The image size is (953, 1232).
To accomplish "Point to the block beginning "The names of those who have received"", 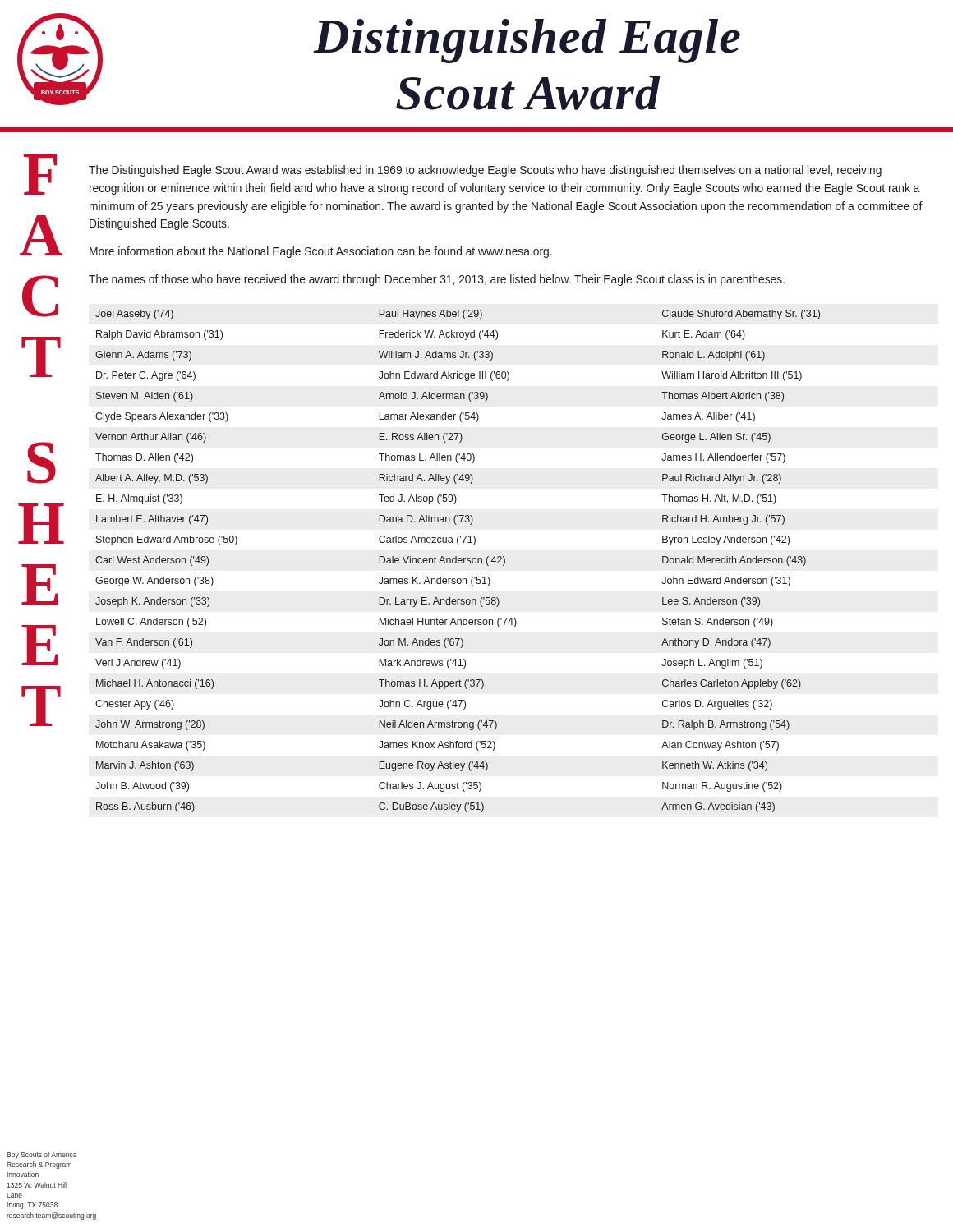I will tap(437, 280).
